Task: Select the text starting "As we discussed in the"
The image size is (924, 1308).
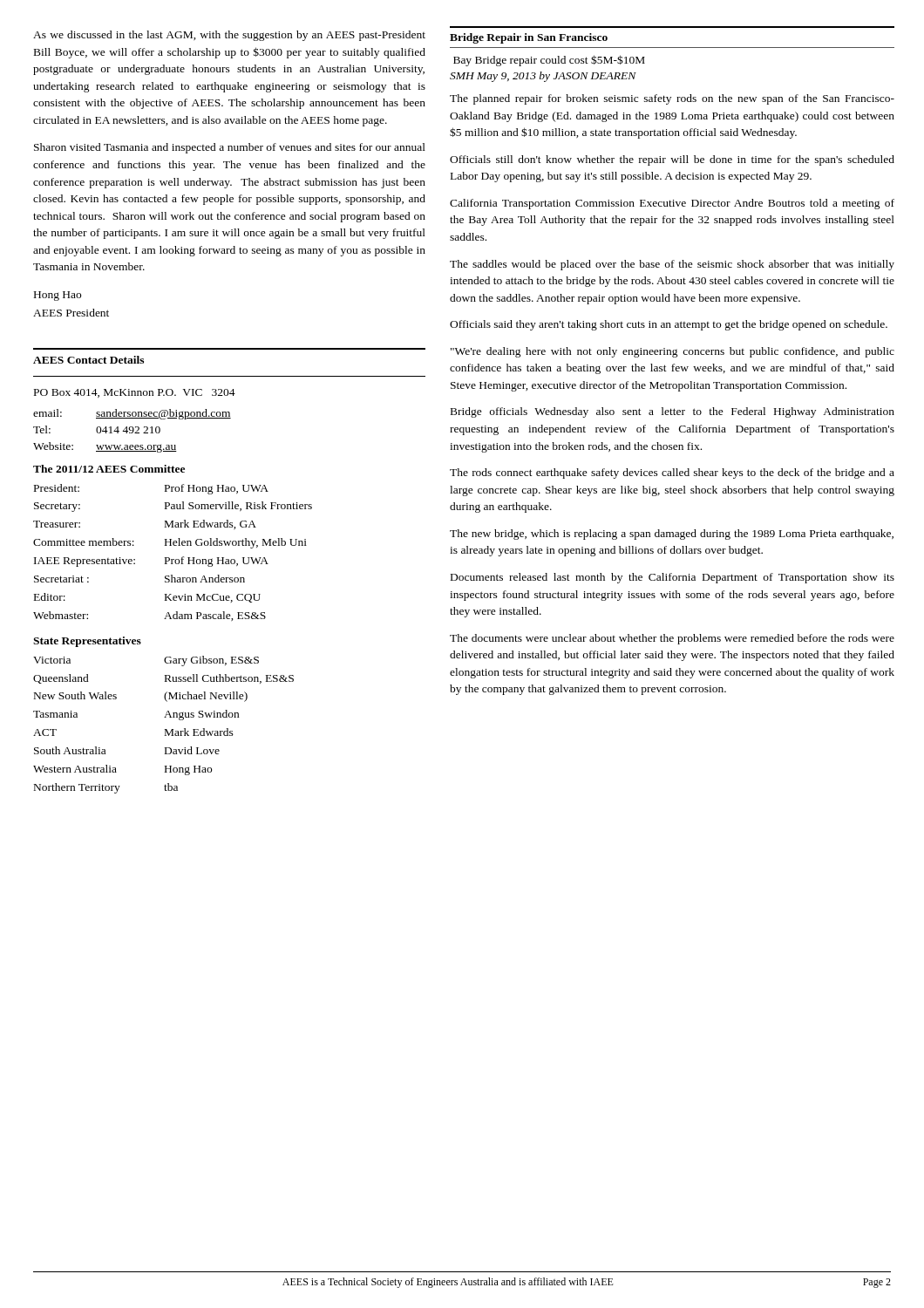Action: click(229, 77)
